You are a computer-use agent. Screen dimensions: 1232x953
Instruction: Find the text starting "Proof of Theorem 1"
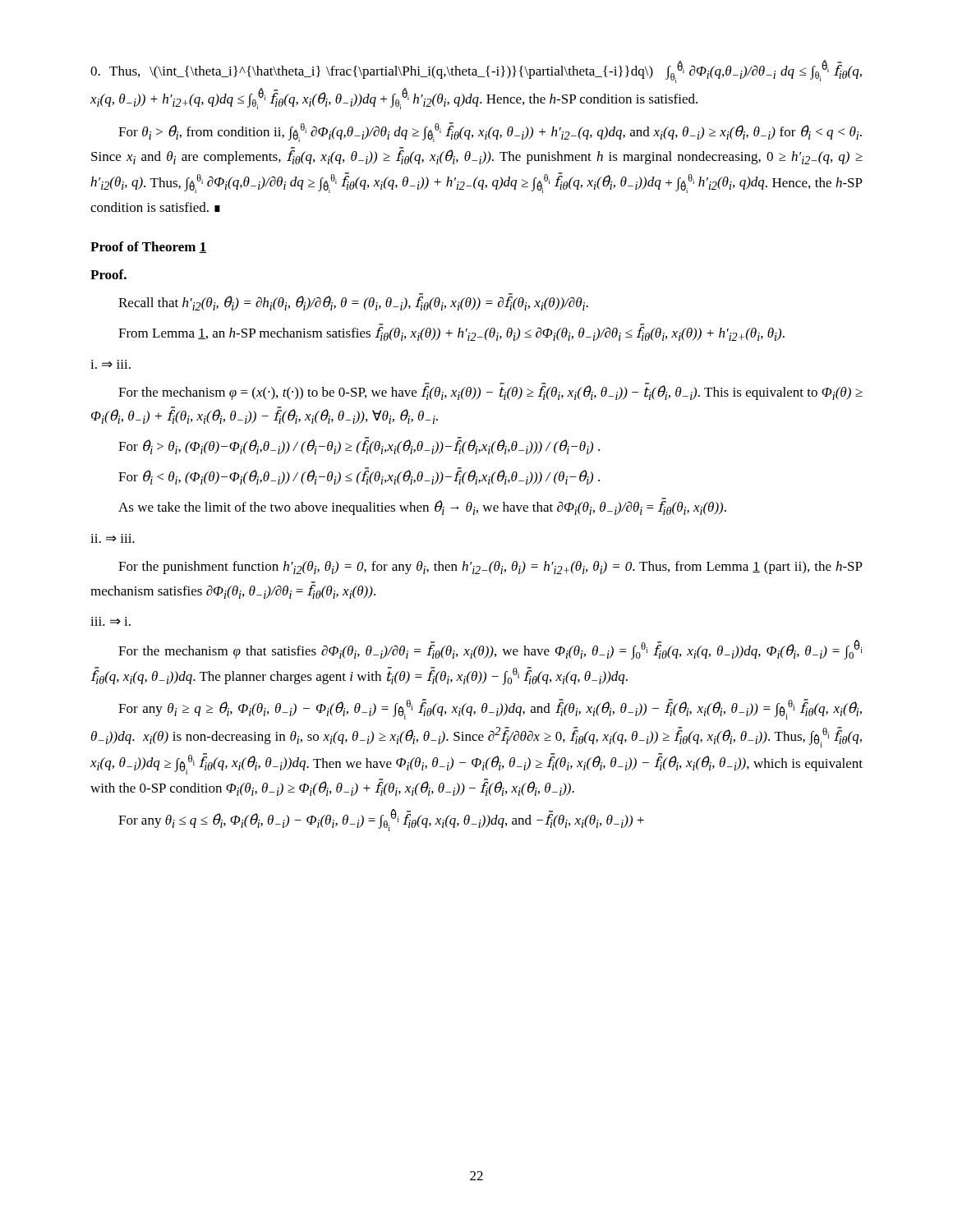tap(148, 247)
